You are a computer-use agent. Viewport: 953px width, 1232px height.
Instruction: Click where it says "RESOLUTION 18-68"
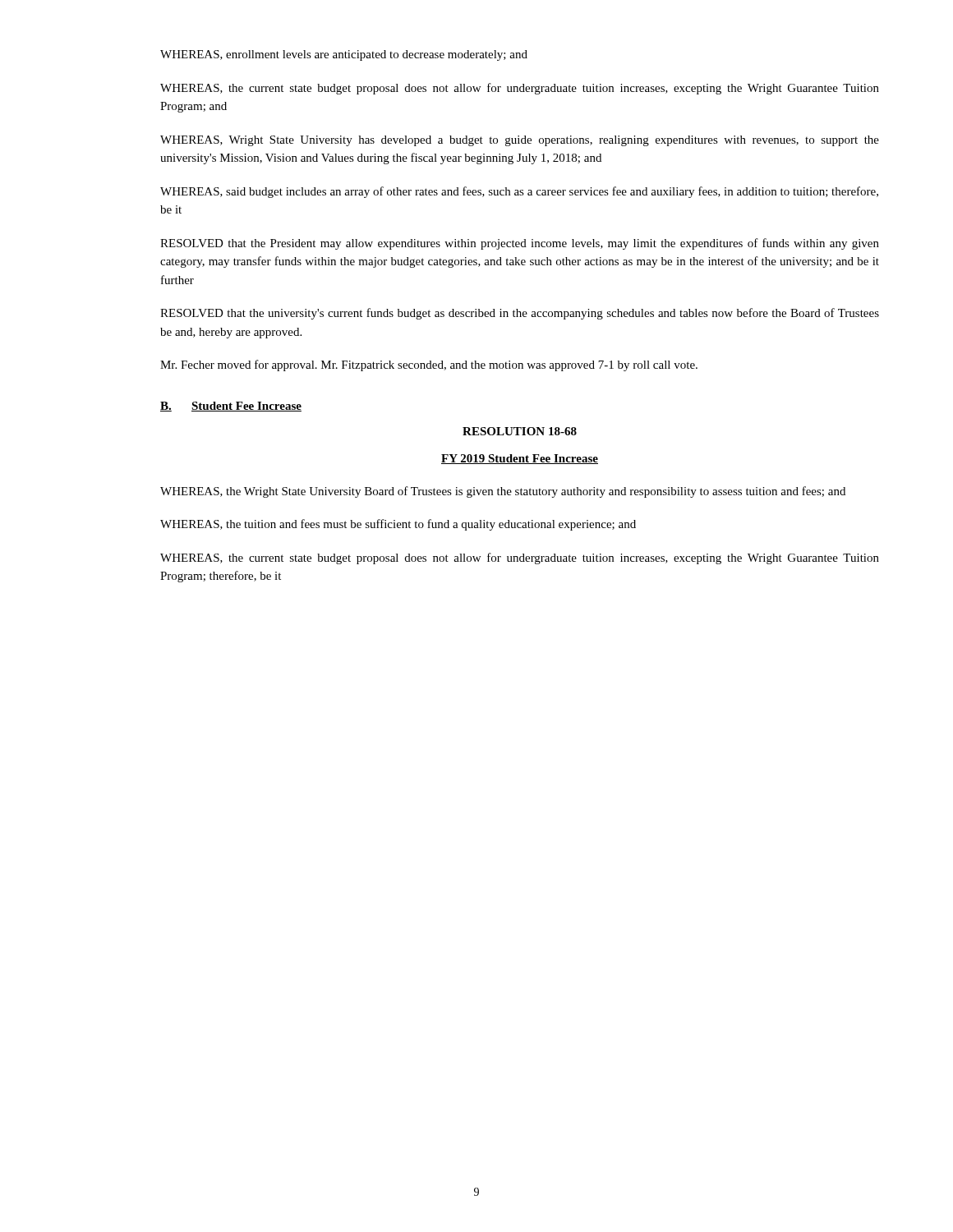[x=520, y=431]
